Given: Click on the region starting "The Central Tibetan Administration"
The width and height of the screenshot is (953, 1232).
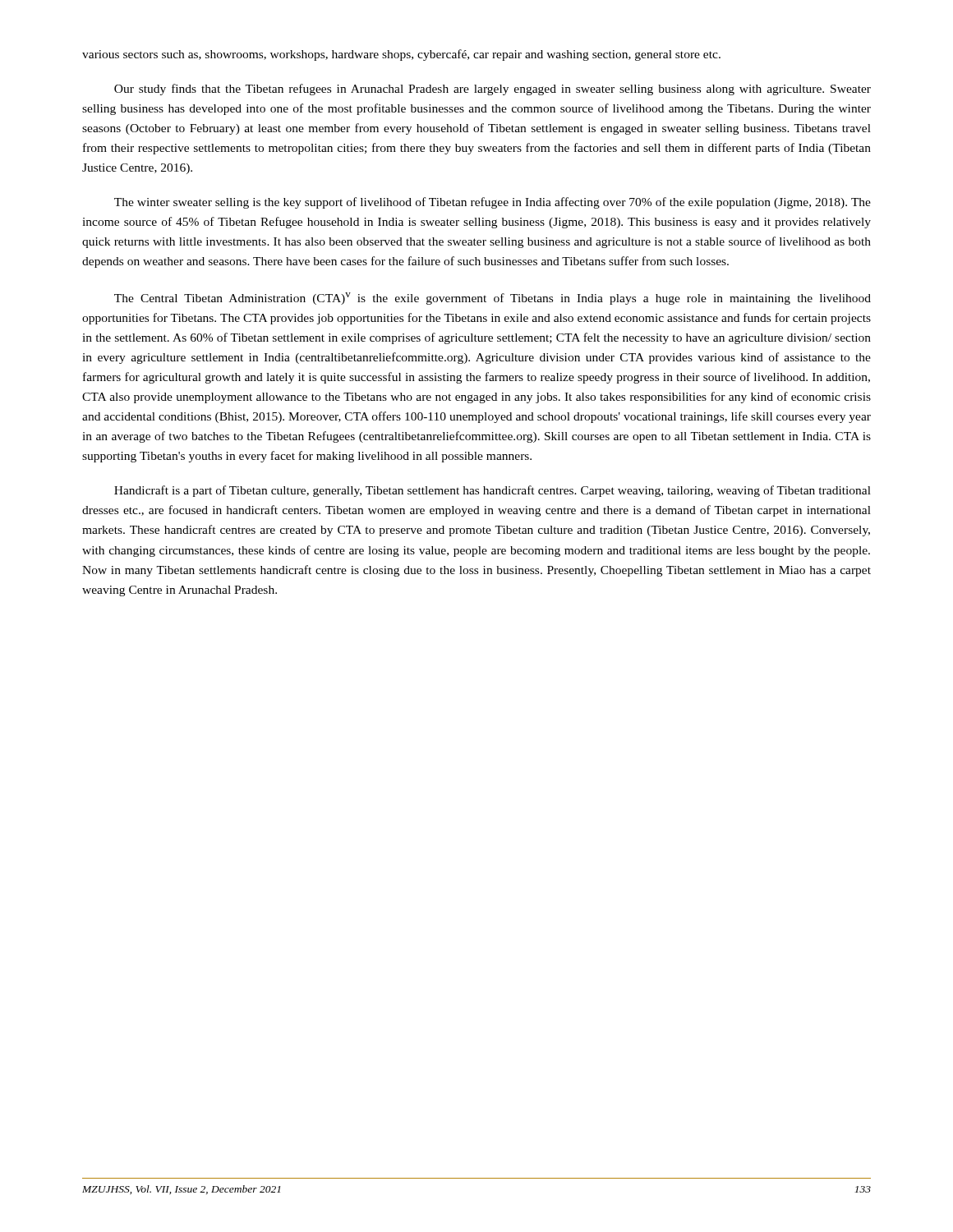Looking at the screenshot, I should [x=476, y=376].
